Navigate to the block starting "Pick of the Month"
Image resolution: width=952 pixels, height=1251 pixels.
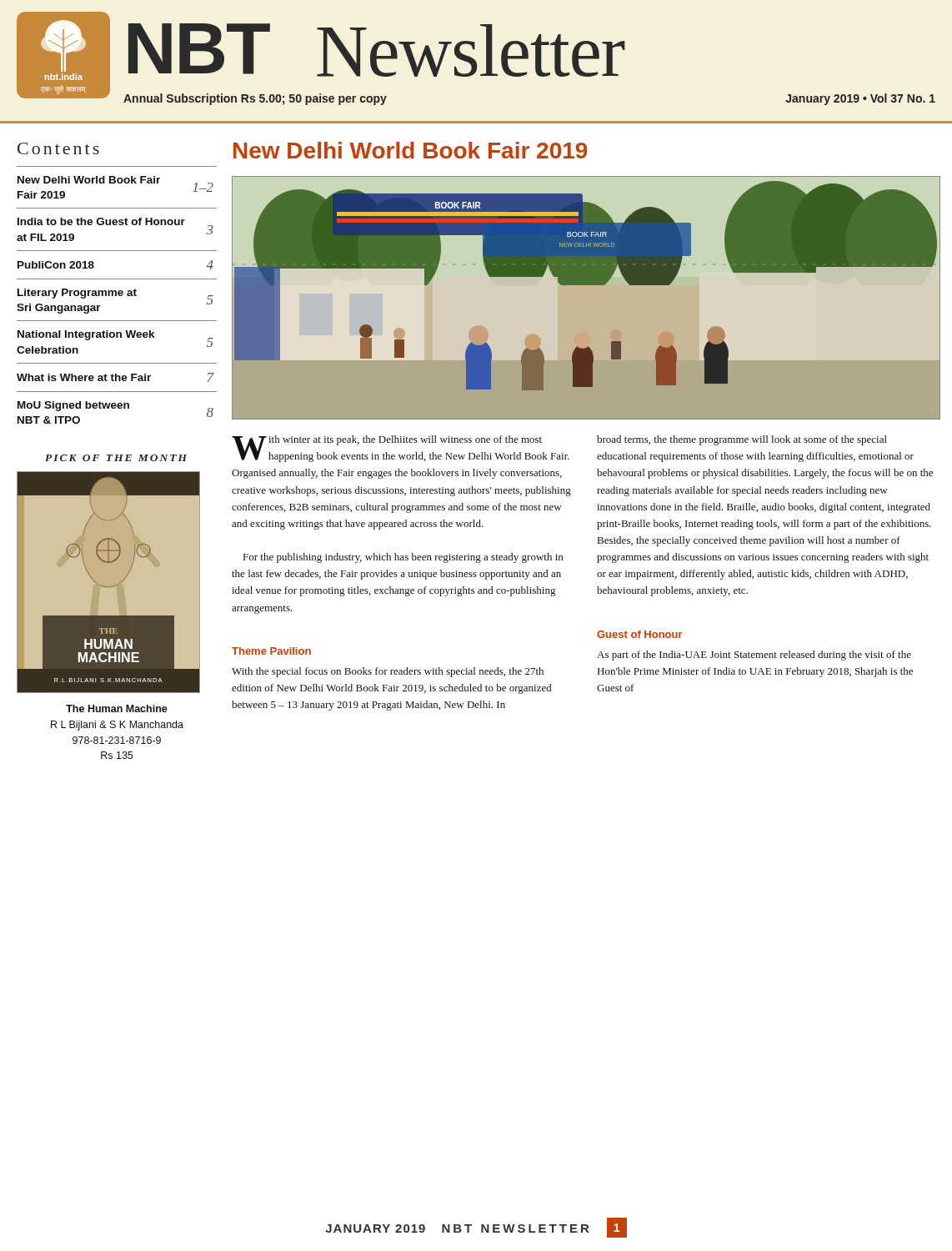(117, 458)
